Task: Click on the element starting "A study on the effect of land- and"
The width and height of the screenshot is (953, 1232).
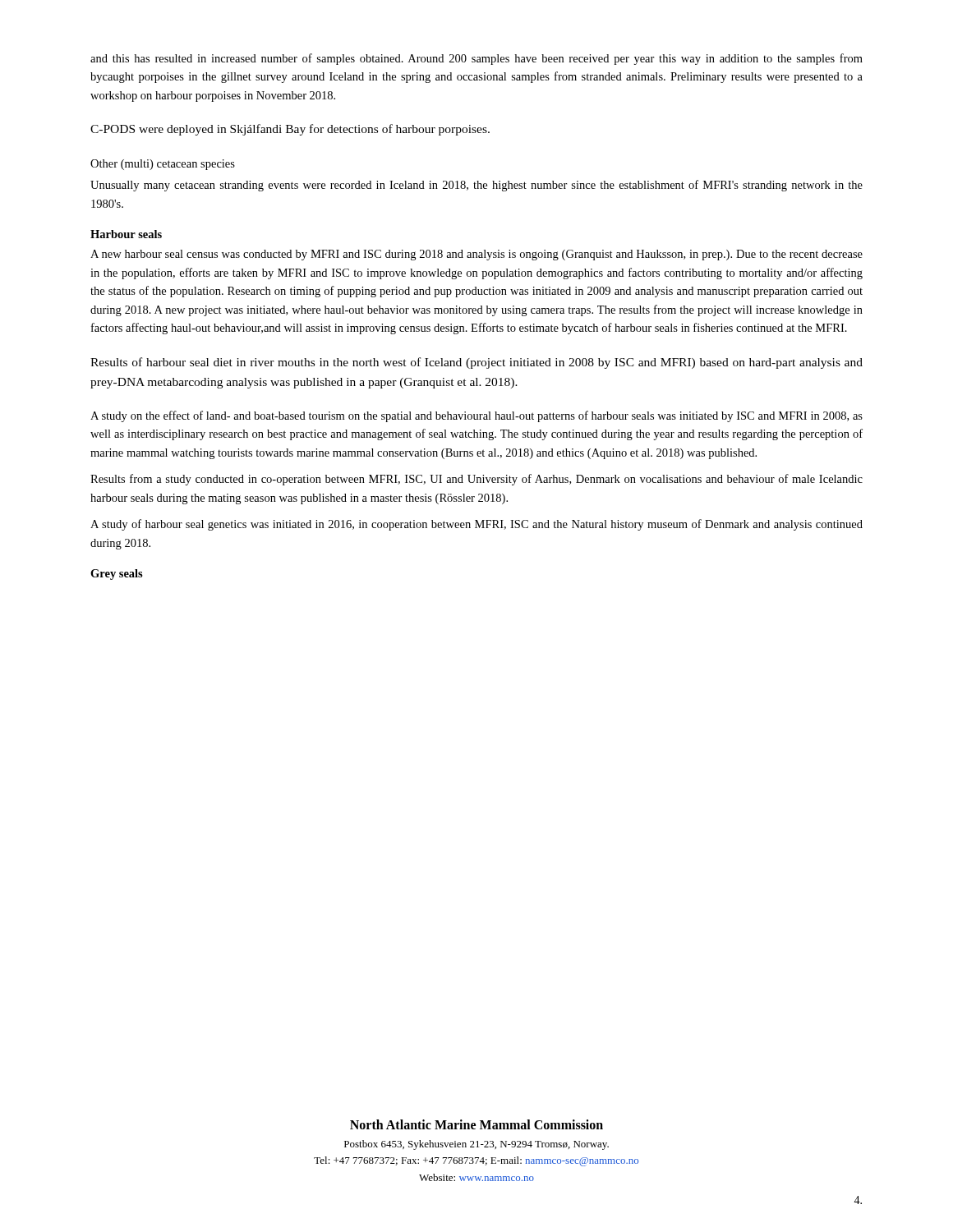Action: coord(476,434)
